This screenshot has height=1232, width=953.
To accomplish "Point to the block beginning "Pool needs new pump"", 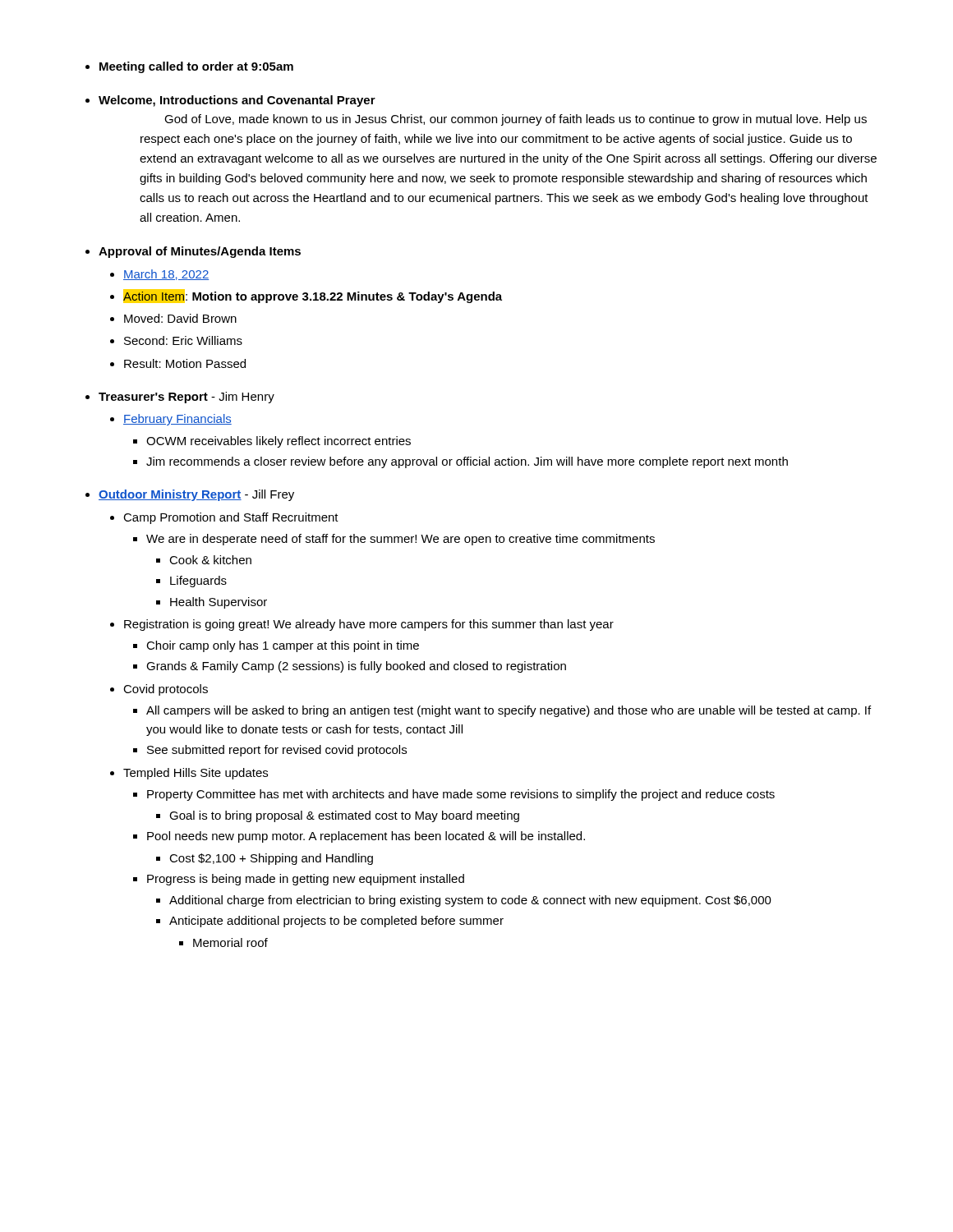I will click(513, 848).
